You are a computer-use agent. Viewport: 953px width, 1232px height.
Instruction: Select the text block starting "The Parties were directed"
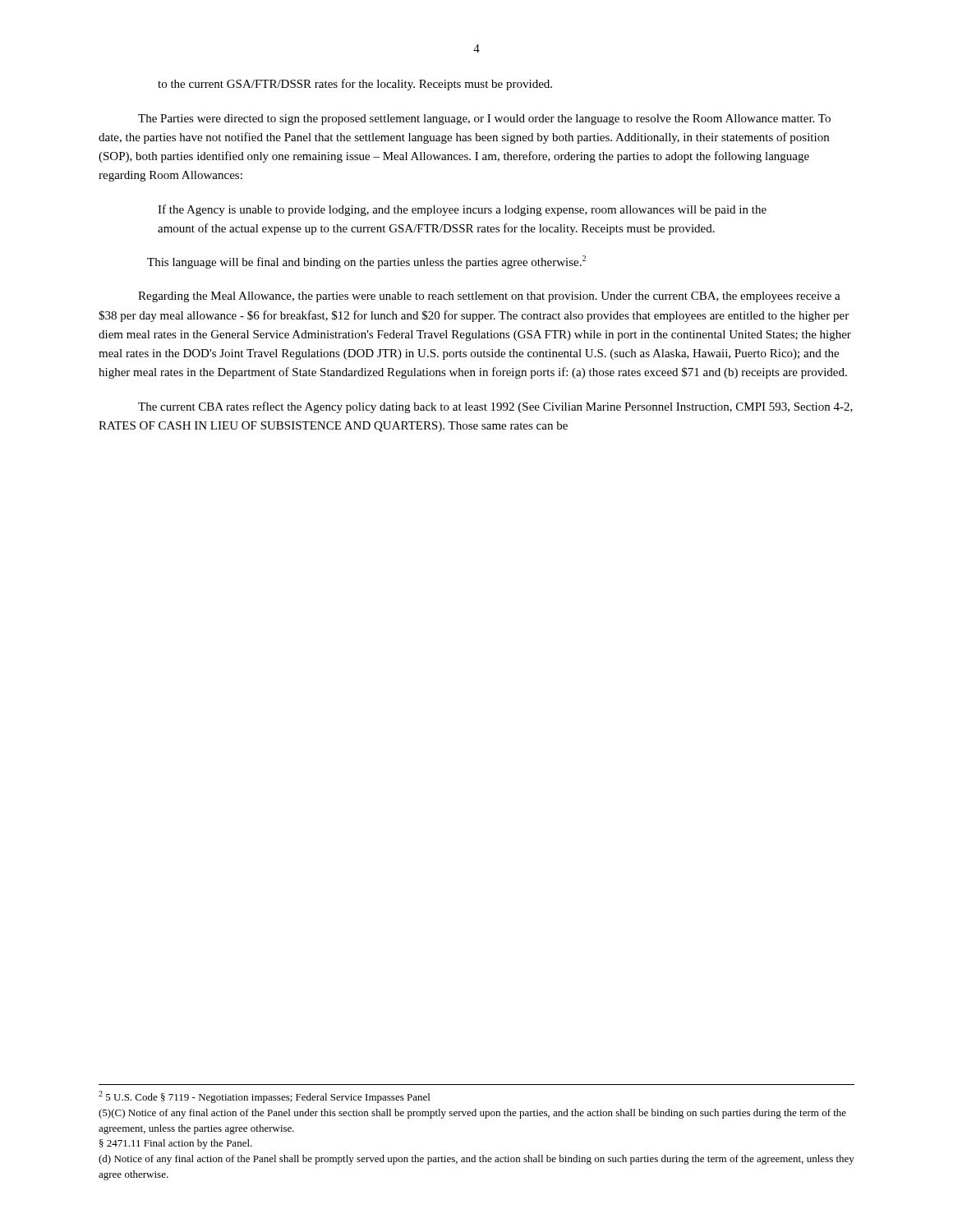(465, 146)
